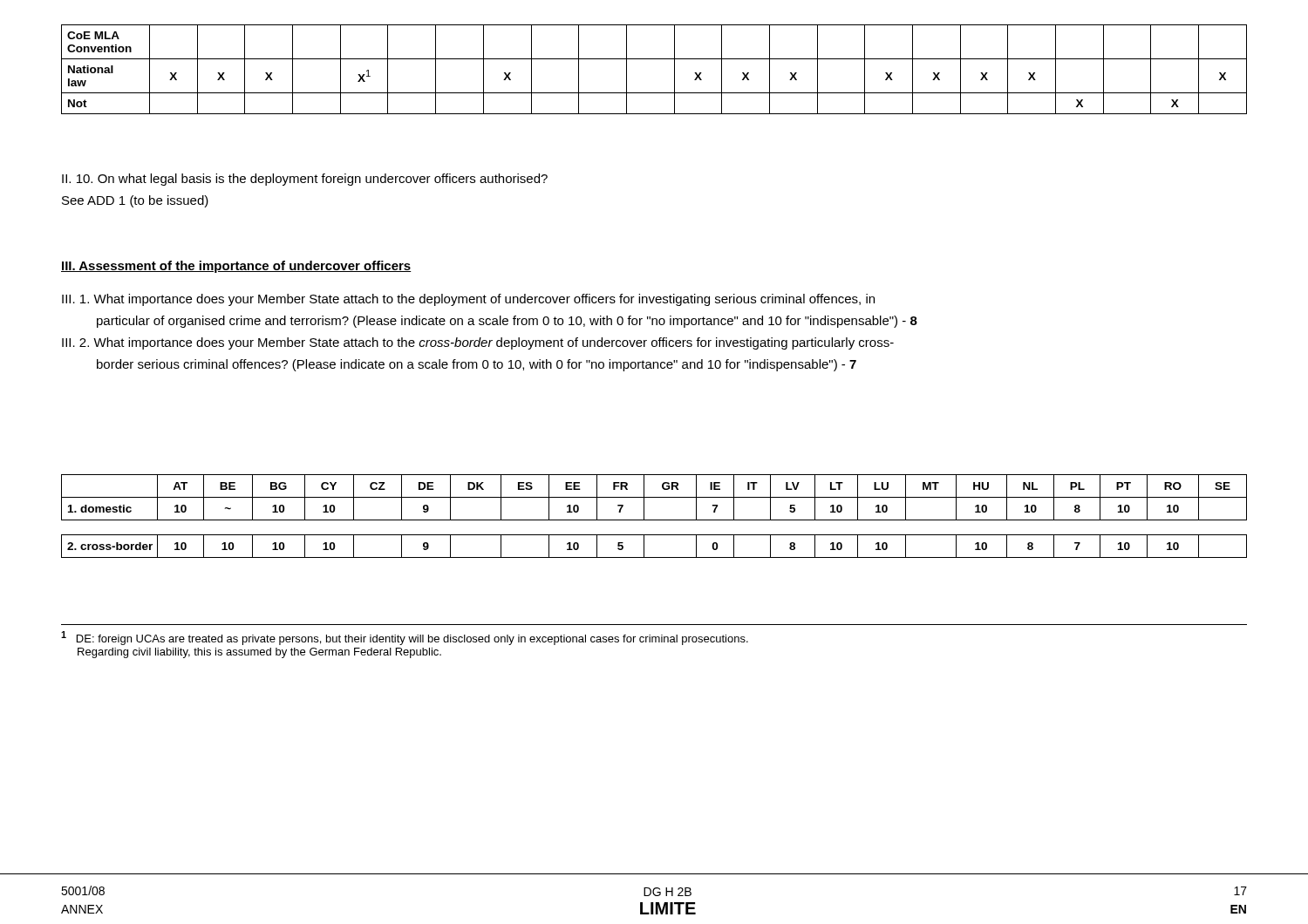Select the table that reads "X 1"

[654, 69]
